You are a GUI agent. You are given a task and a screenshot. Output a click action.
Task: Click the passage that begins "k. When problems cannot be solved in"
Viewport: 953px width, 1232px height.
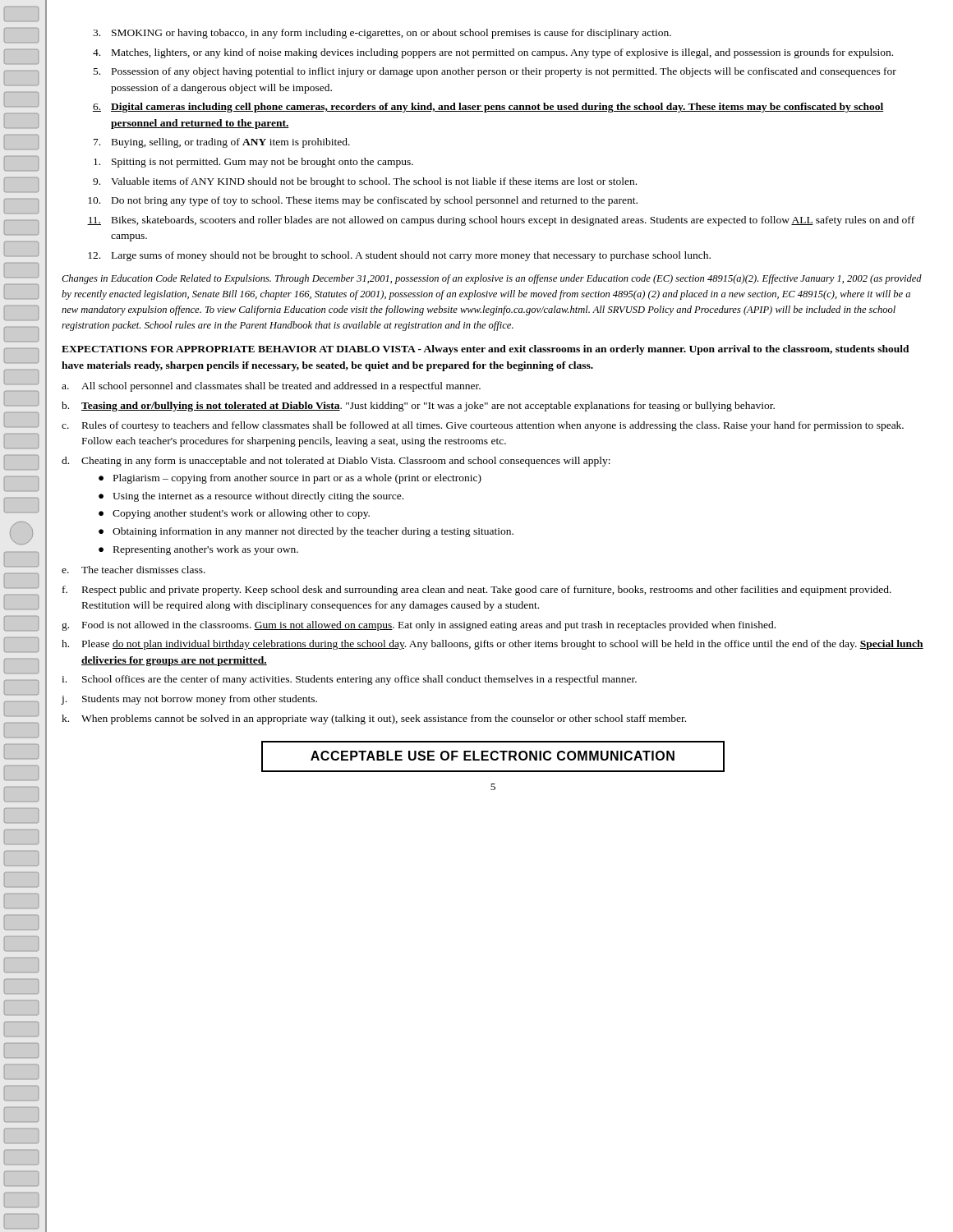(x=493, y=718)
